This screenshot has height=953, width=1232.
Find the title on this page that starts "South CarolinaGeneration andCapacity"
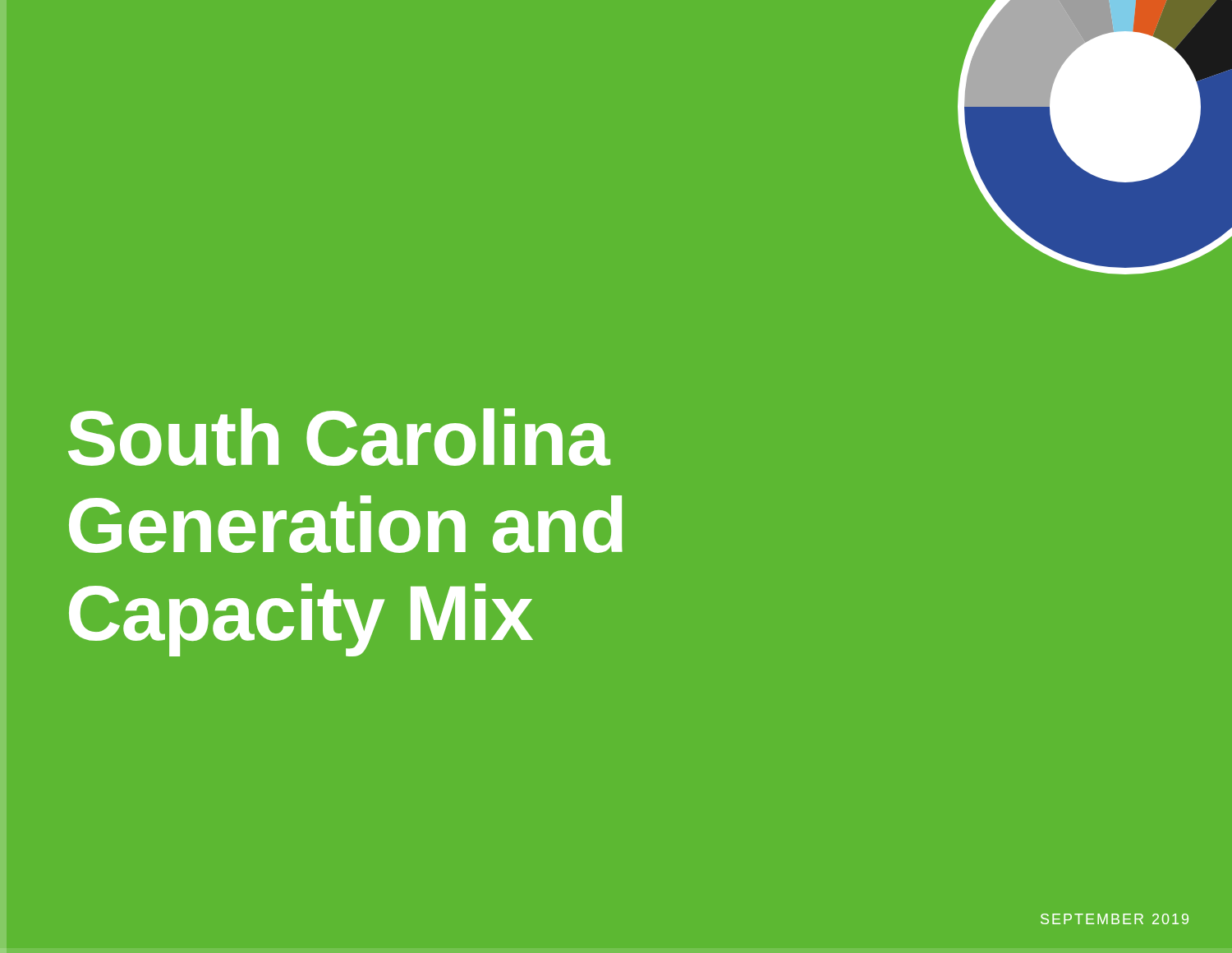[394, 525]
